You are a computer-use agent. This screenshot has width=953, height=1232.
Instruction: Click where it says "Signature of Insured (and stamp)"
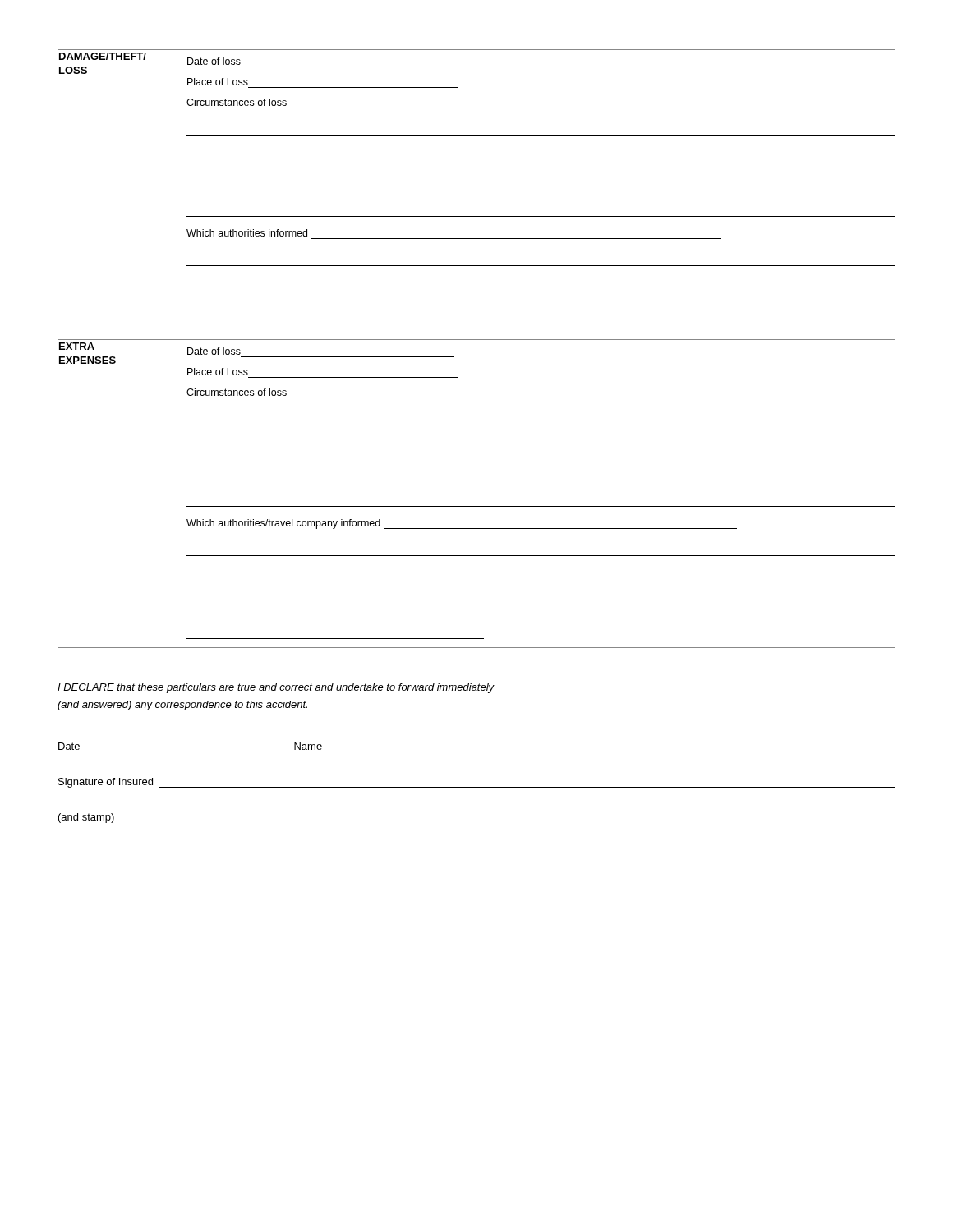[x=477, y=783]
